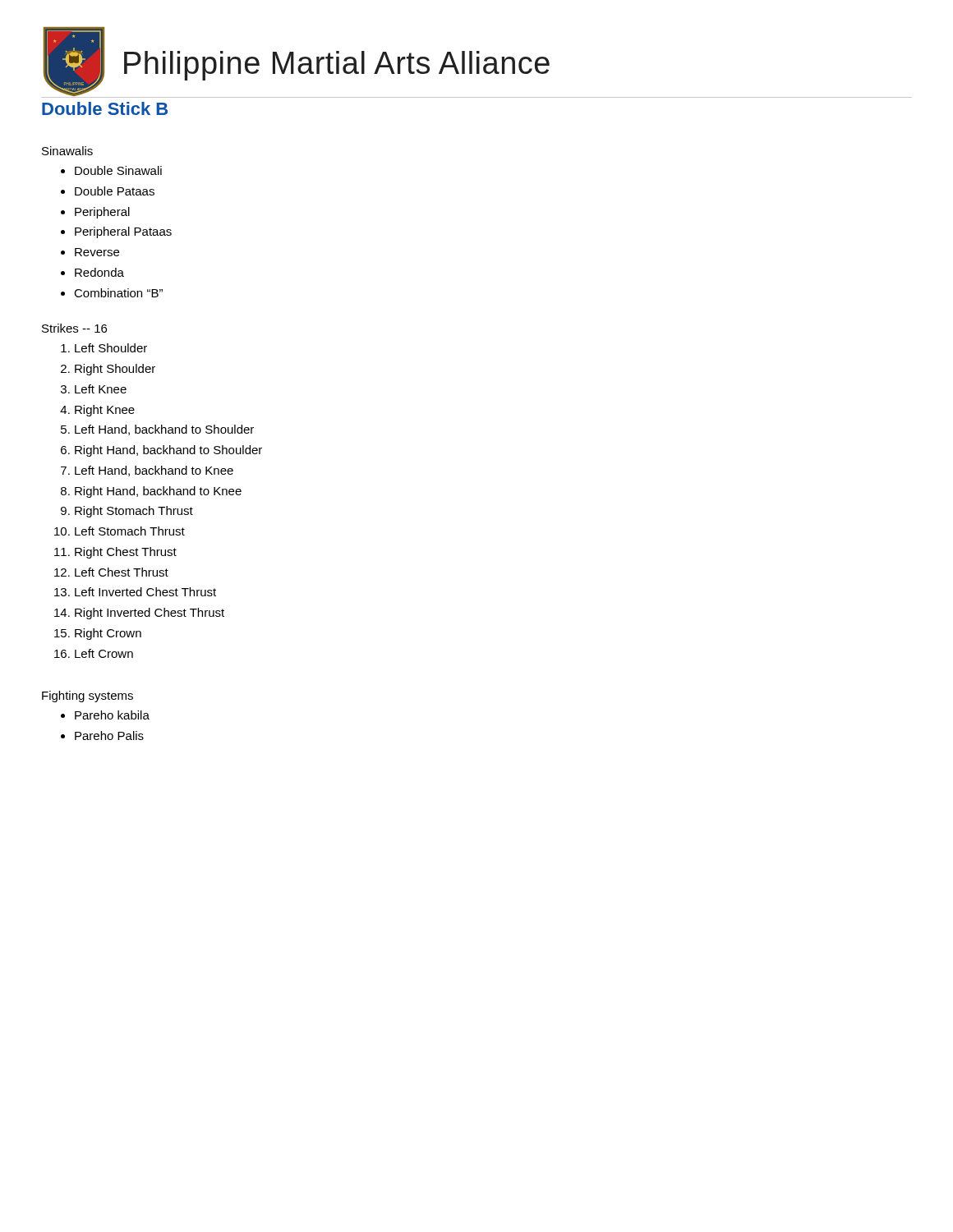The width and height of the screenshot is (953, 1232).
Task: Select the text block starting "Philippine Martial Arts Alliance"
Action: click(336, 63)
